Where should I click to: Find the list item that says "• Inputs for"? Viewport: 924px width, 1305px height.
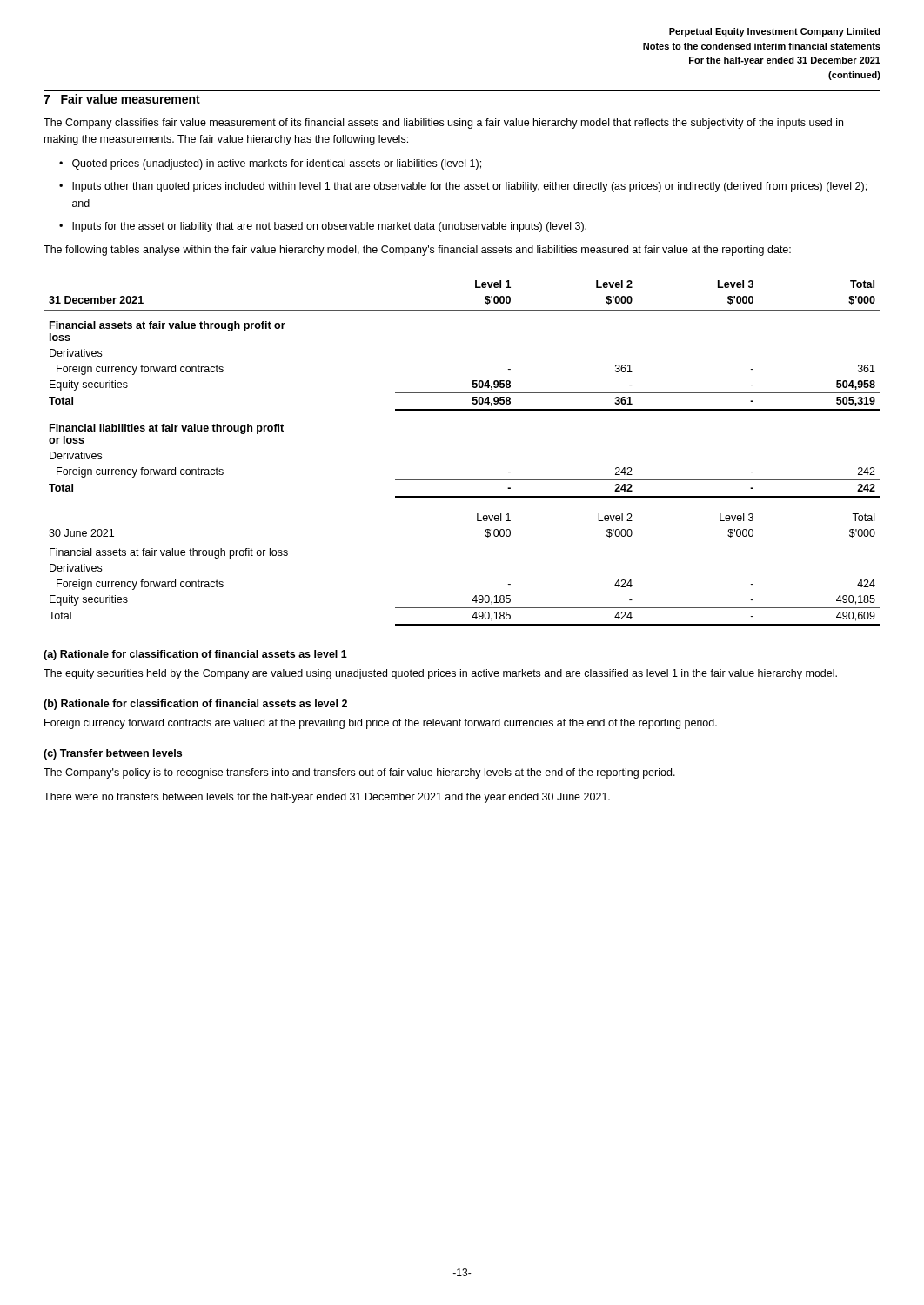470,227
